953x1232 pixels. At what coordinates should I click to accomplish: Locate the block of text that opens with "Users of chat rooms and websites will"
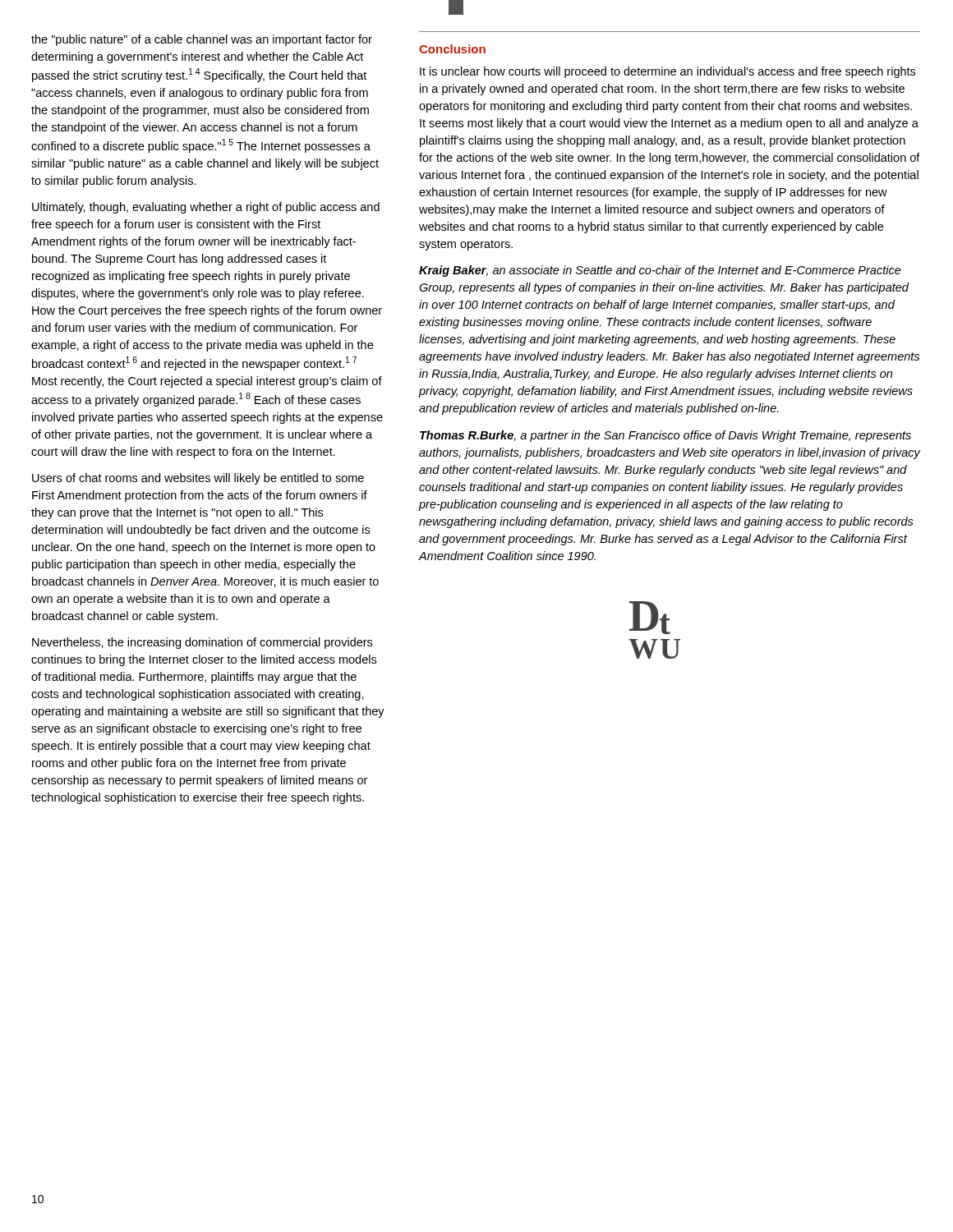(208, 547)
